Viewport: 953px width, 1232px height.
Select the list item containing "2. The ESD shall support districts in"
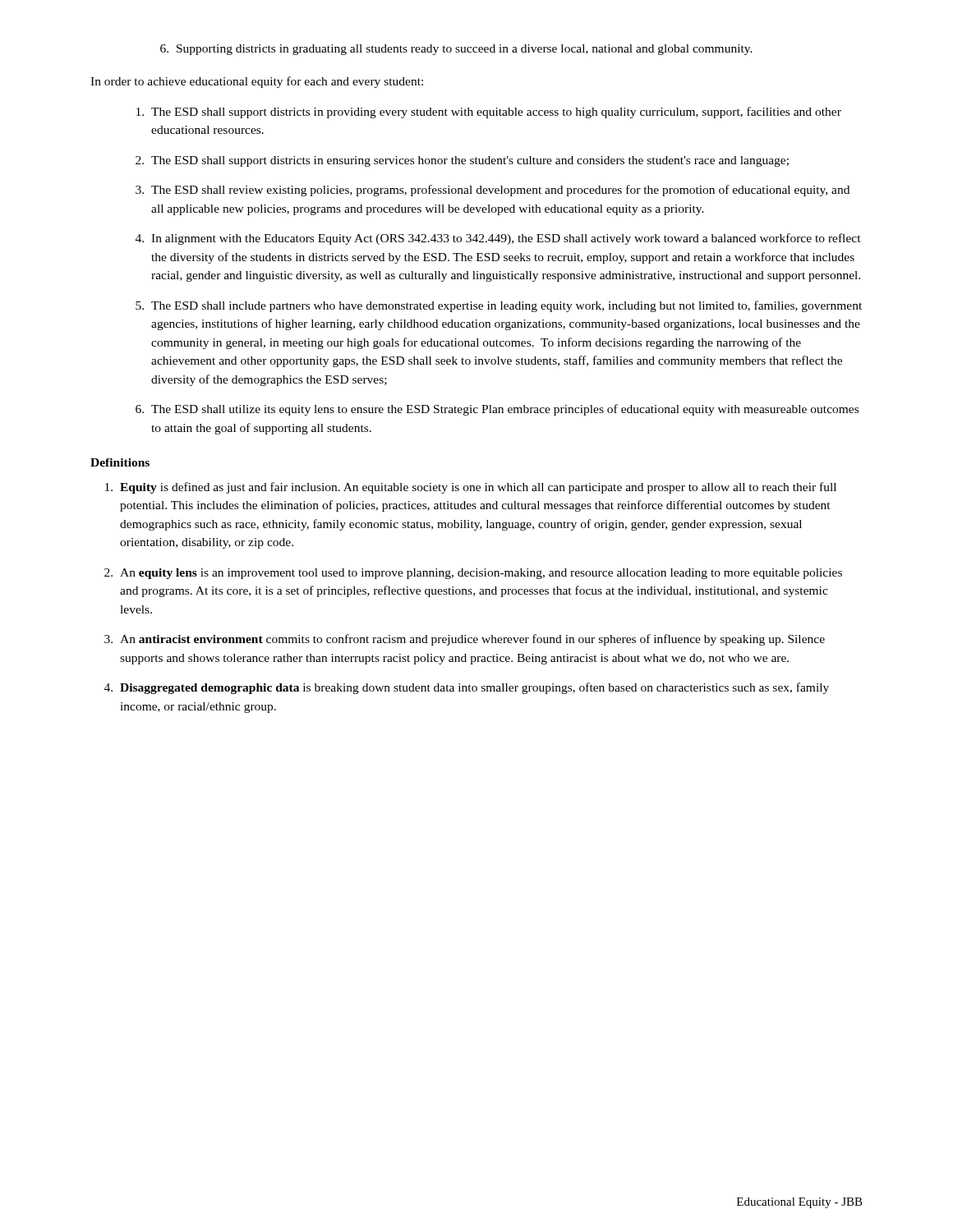489,160
